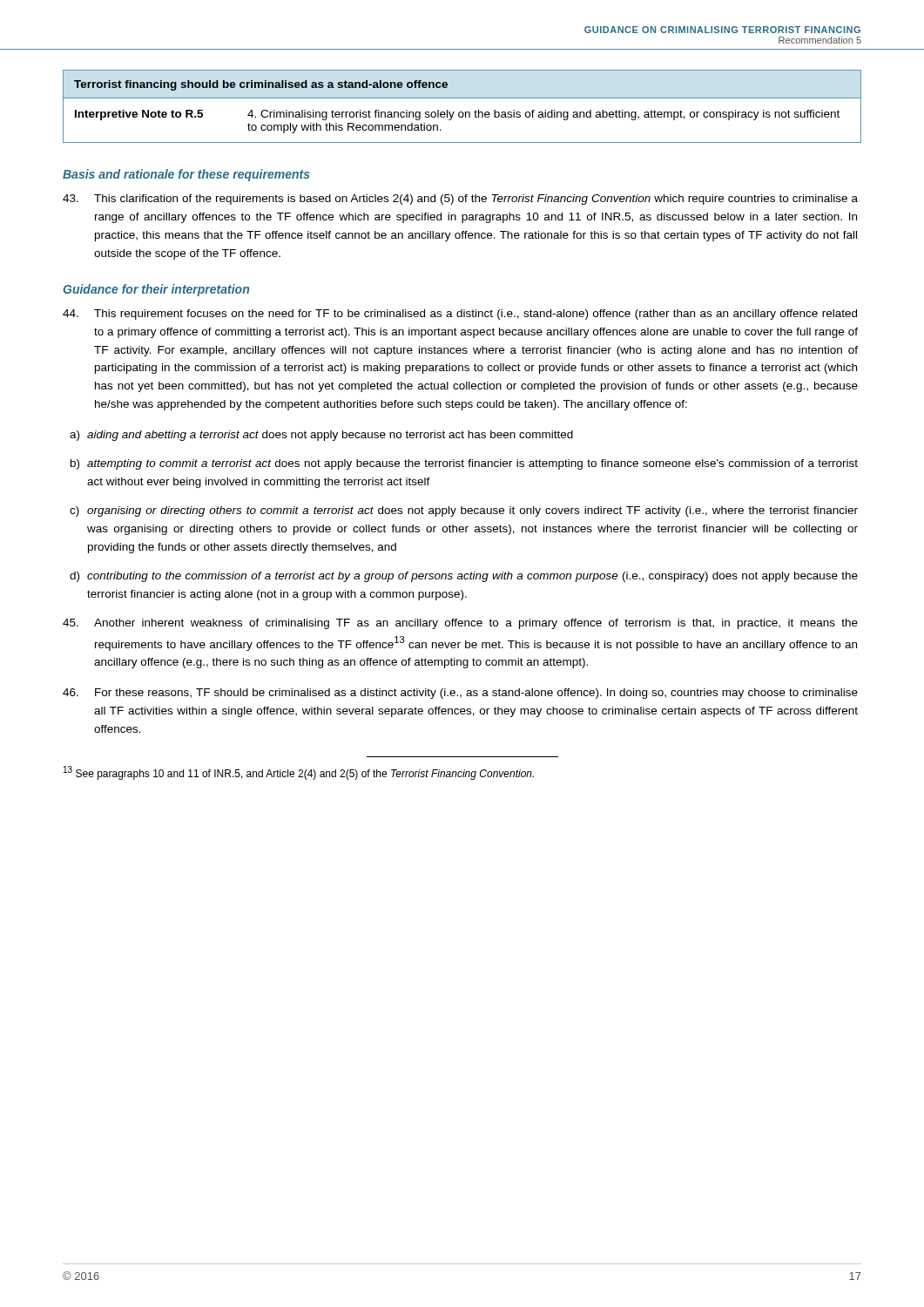Click on the list item that reads "d)contributing to the commission of a terrorist act"
The width and height of the screenshot is (924, 1307).
tap(464, 585)
